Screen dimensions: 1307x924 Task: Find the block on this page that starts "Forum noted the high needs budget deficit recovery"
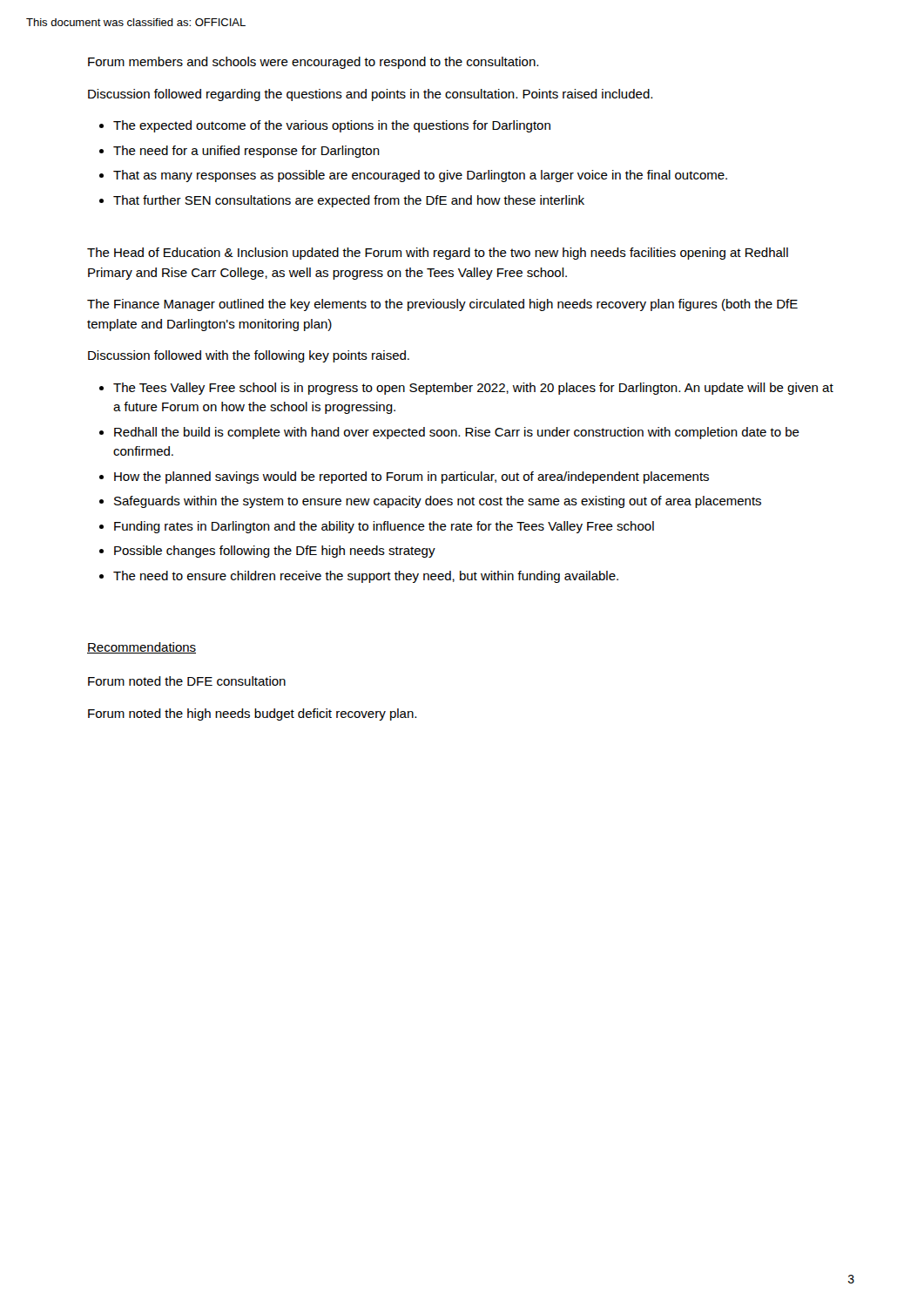252,713
